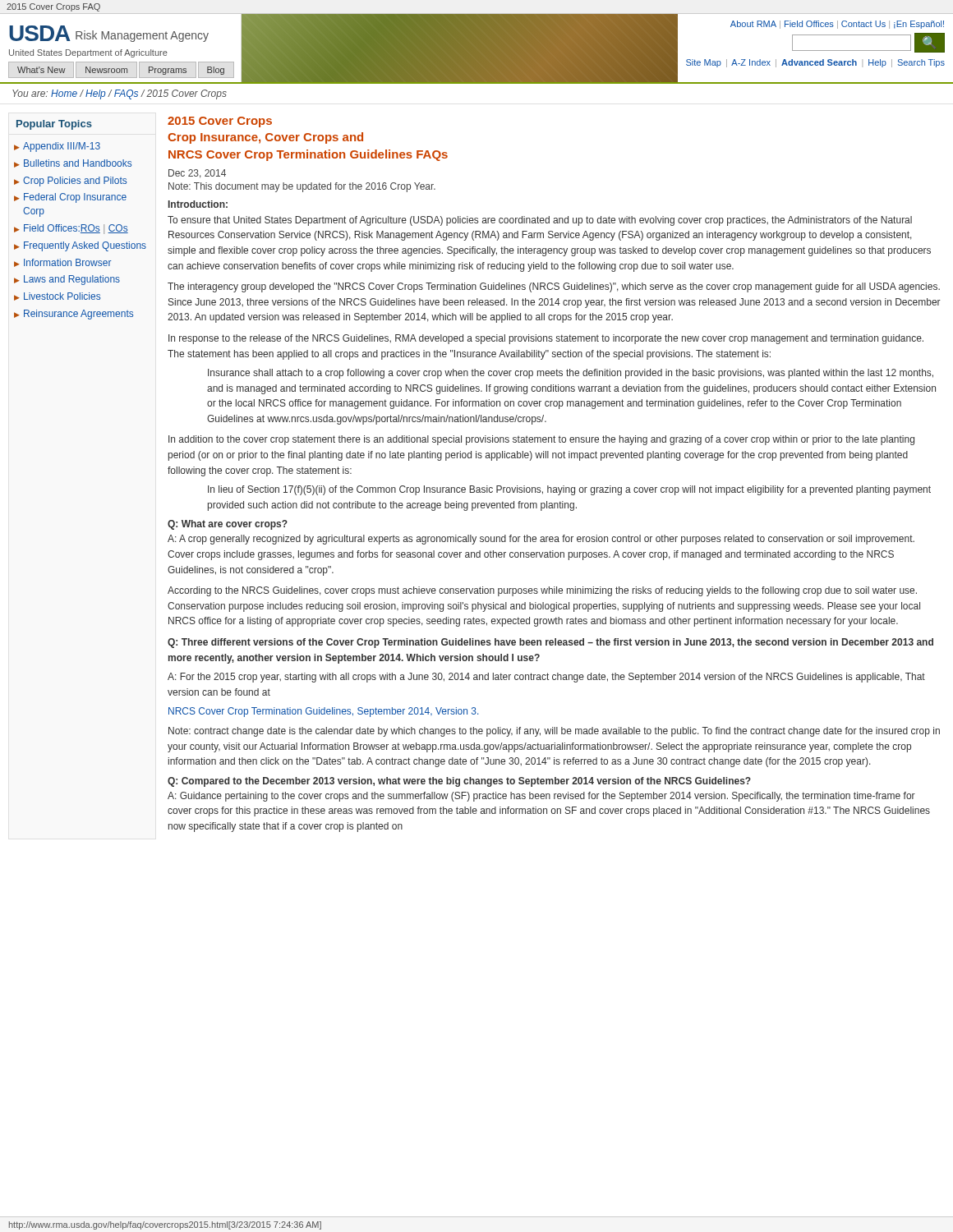Click on the element starting "Popular Topics"
Image resolution: width=953 pixels, height=1232 pixels.
click(54, 124)
